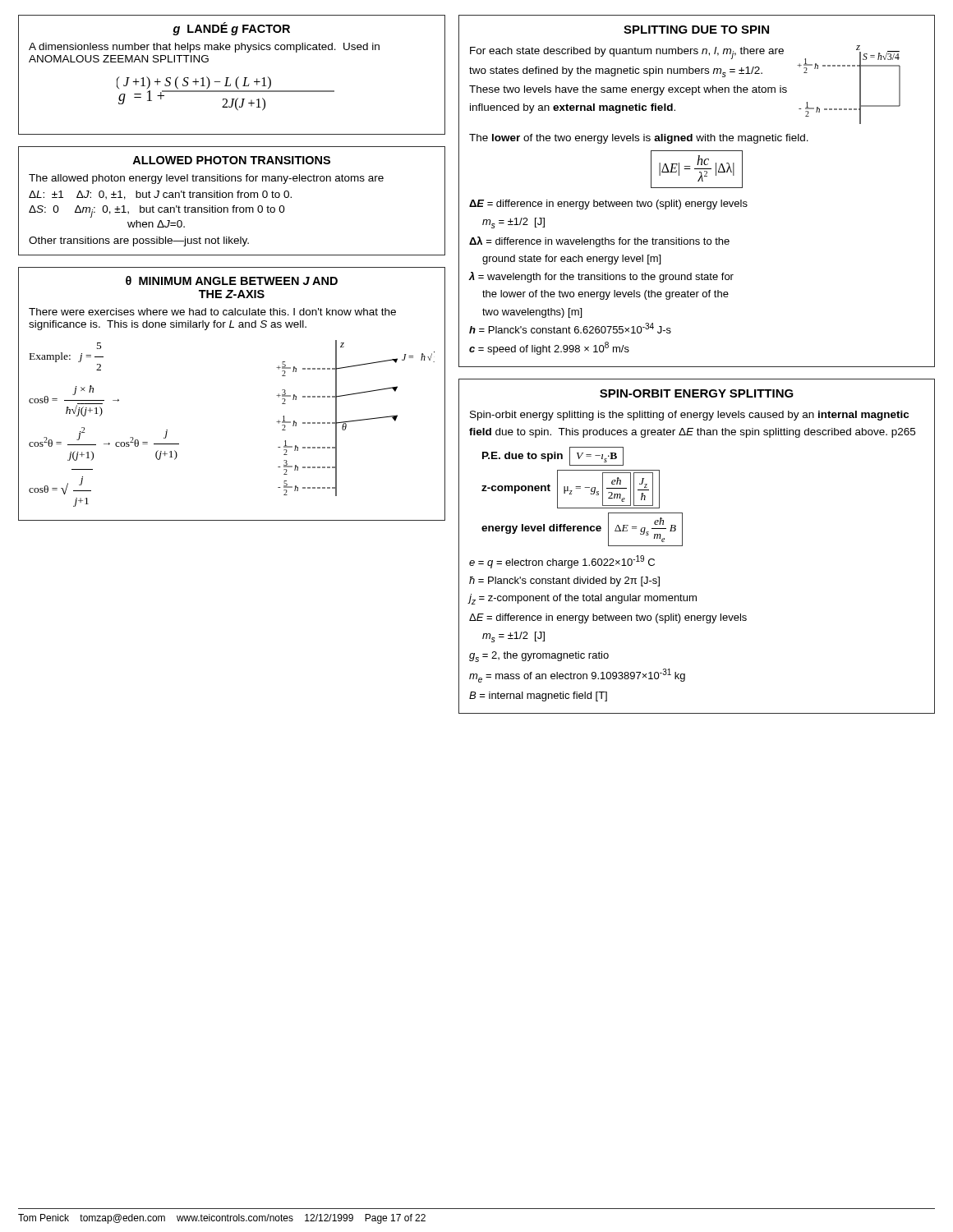Select the list item containing "λ = wavelength for the transitions to the"
Screen dimensions: 1232x953
click(x=601, y=294)
